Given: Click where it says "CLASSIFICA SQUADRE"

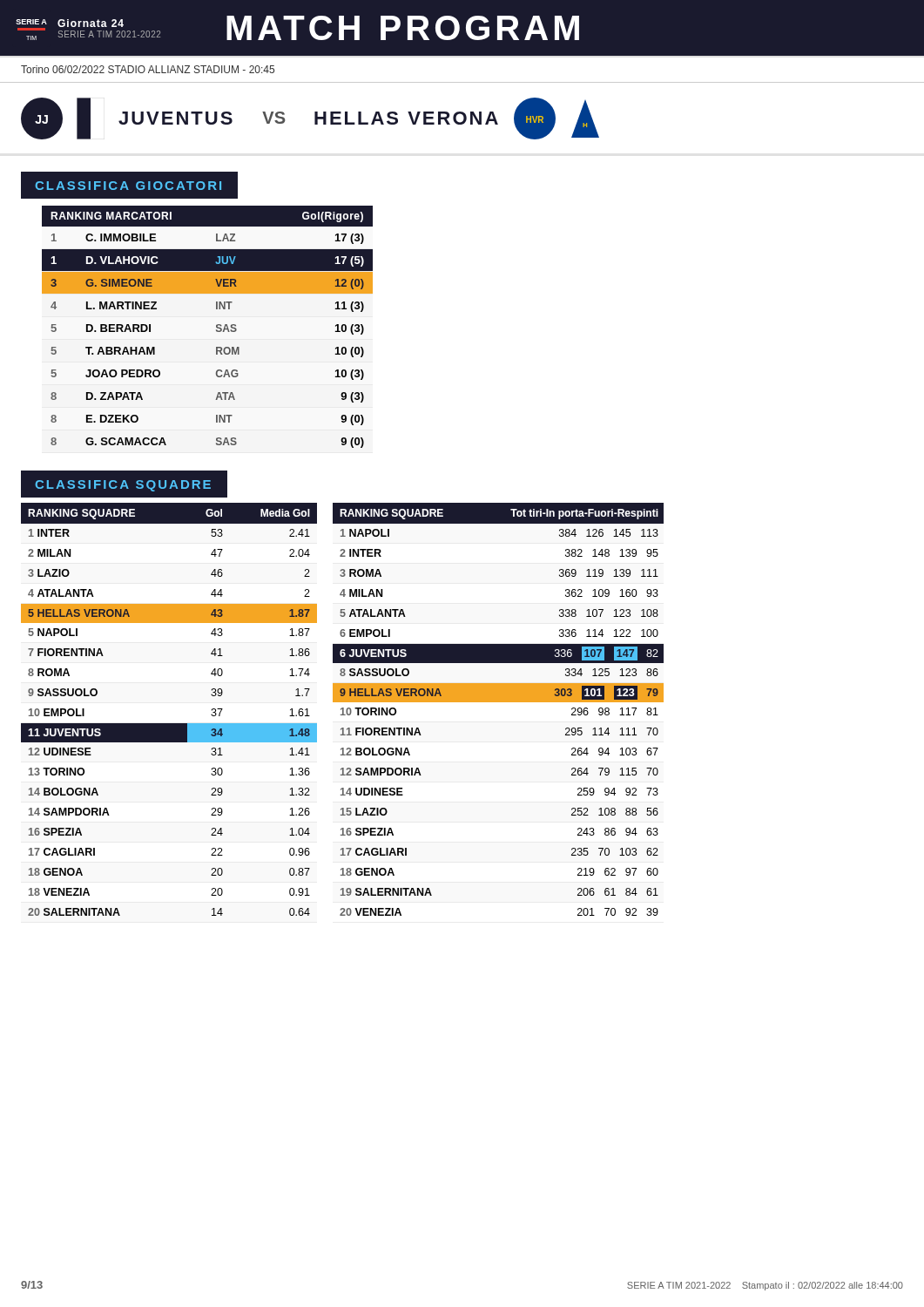Looking at the screenshot, I should click(124, 484).
